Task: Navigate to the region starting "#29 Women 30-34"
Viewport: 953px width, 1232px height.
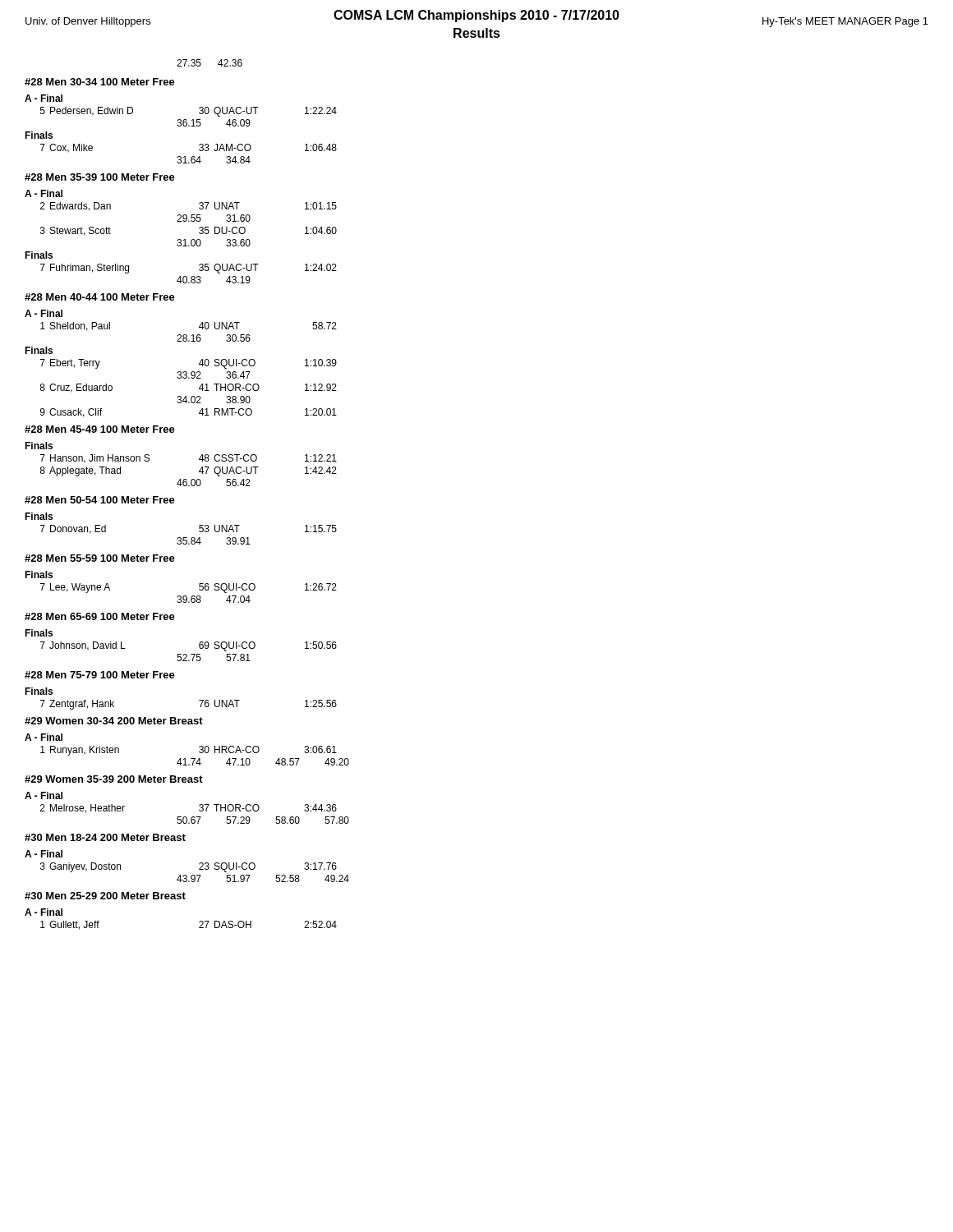Action: [x=114, y=721]
